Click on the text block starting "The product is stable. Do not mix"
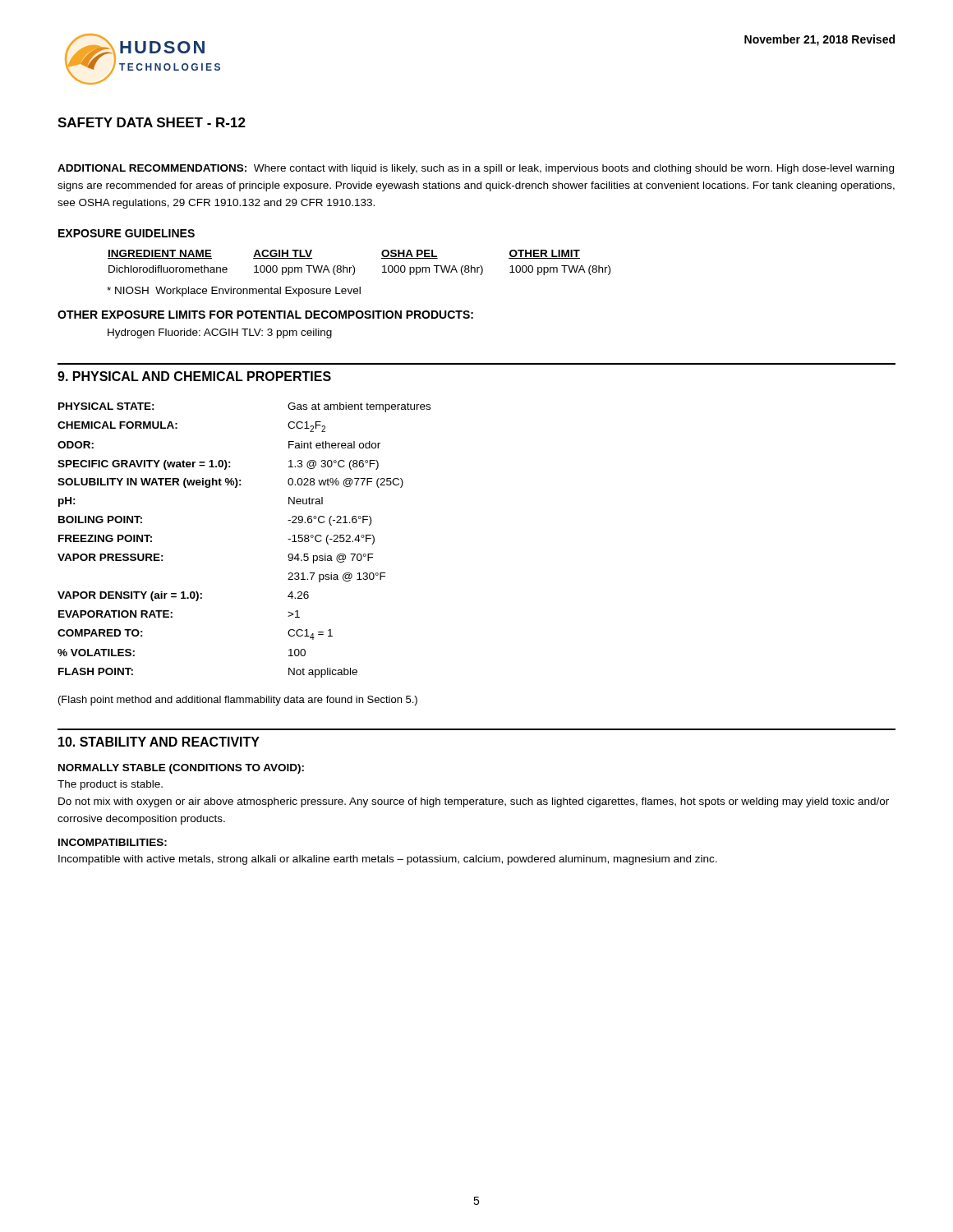 click(473, 801)
